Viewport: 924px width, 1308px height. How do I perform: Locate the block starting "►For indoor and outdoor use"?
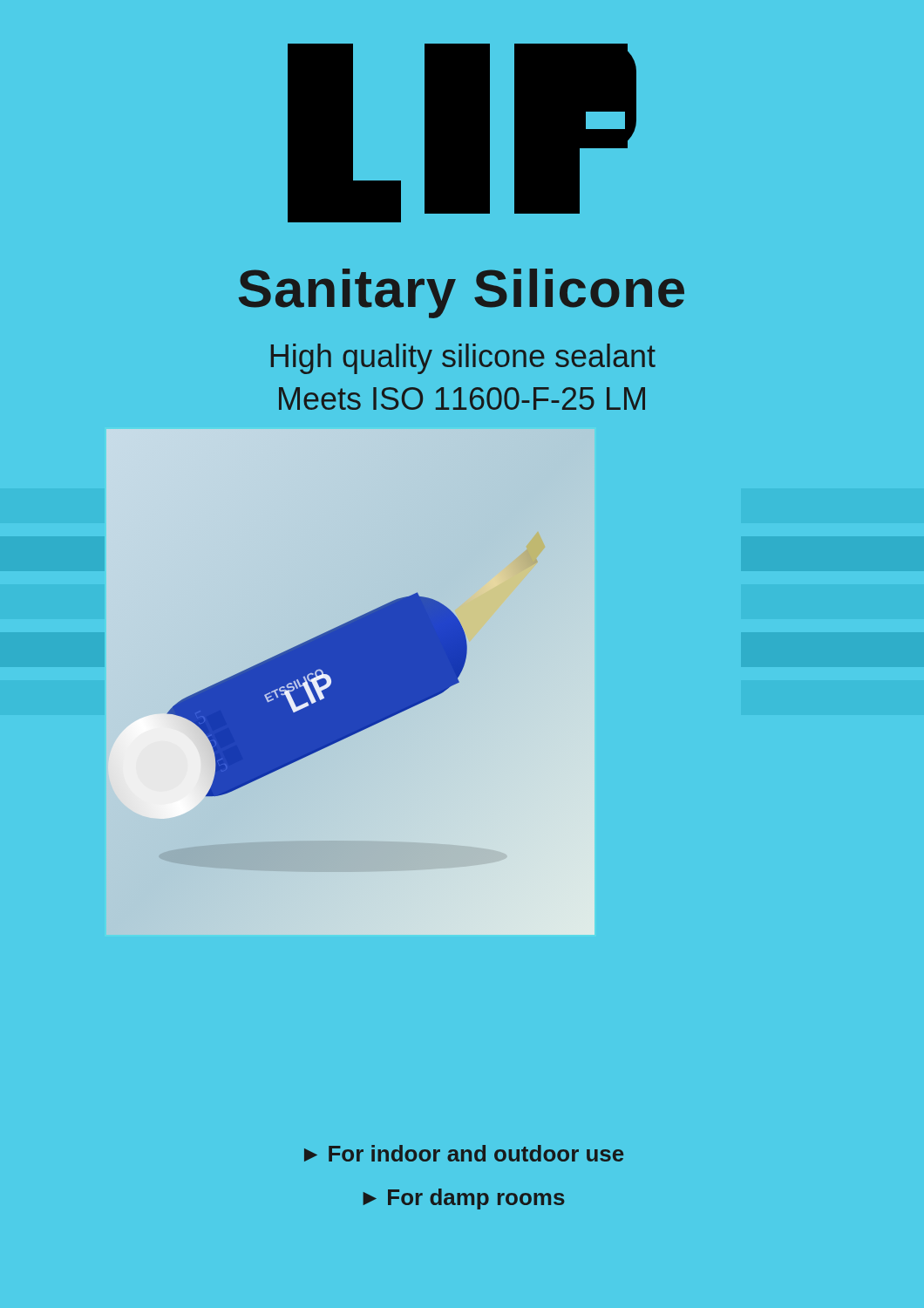click(462, 1154)
